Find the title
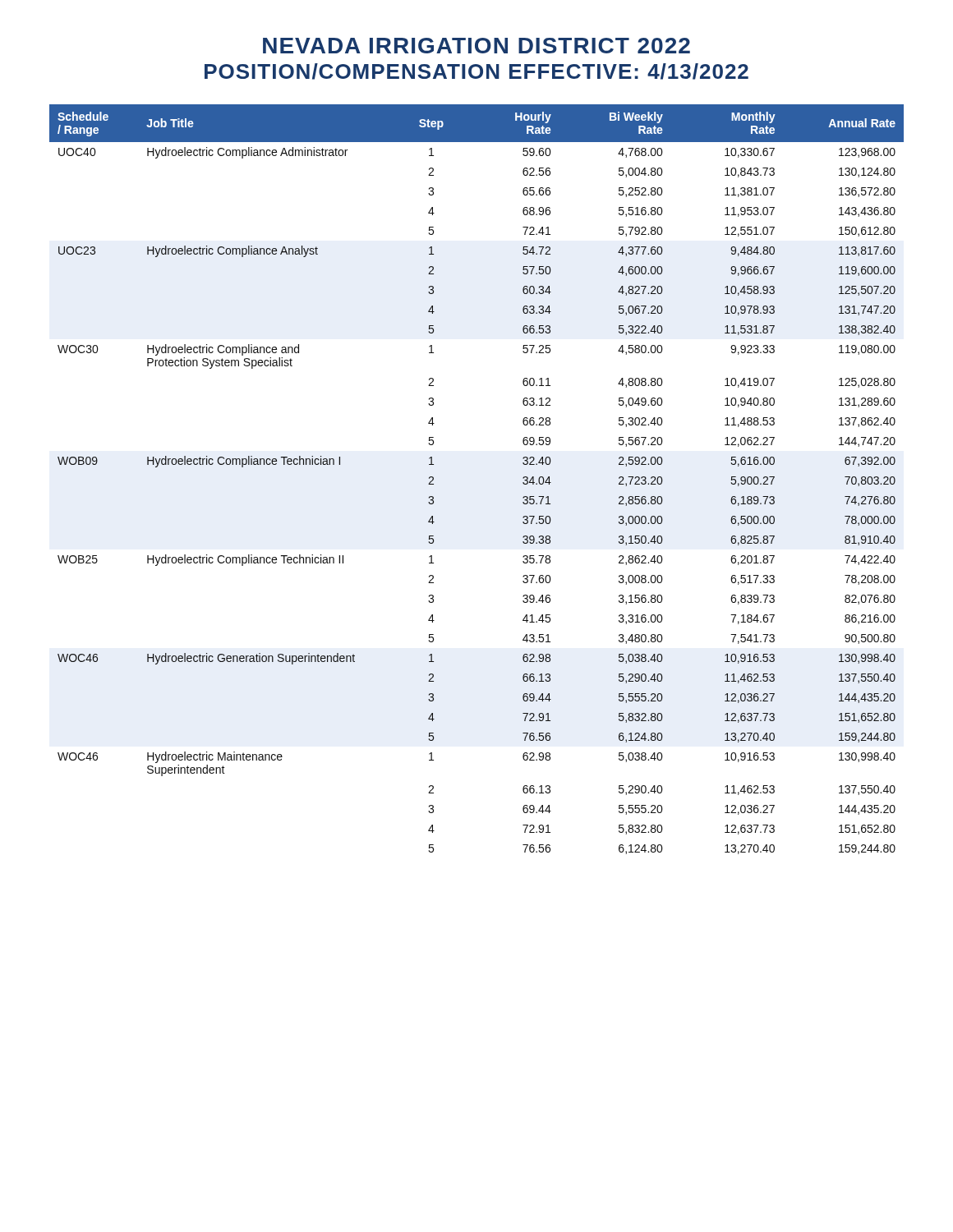The width and height of the screenshot is (953, 1232). 476,59
